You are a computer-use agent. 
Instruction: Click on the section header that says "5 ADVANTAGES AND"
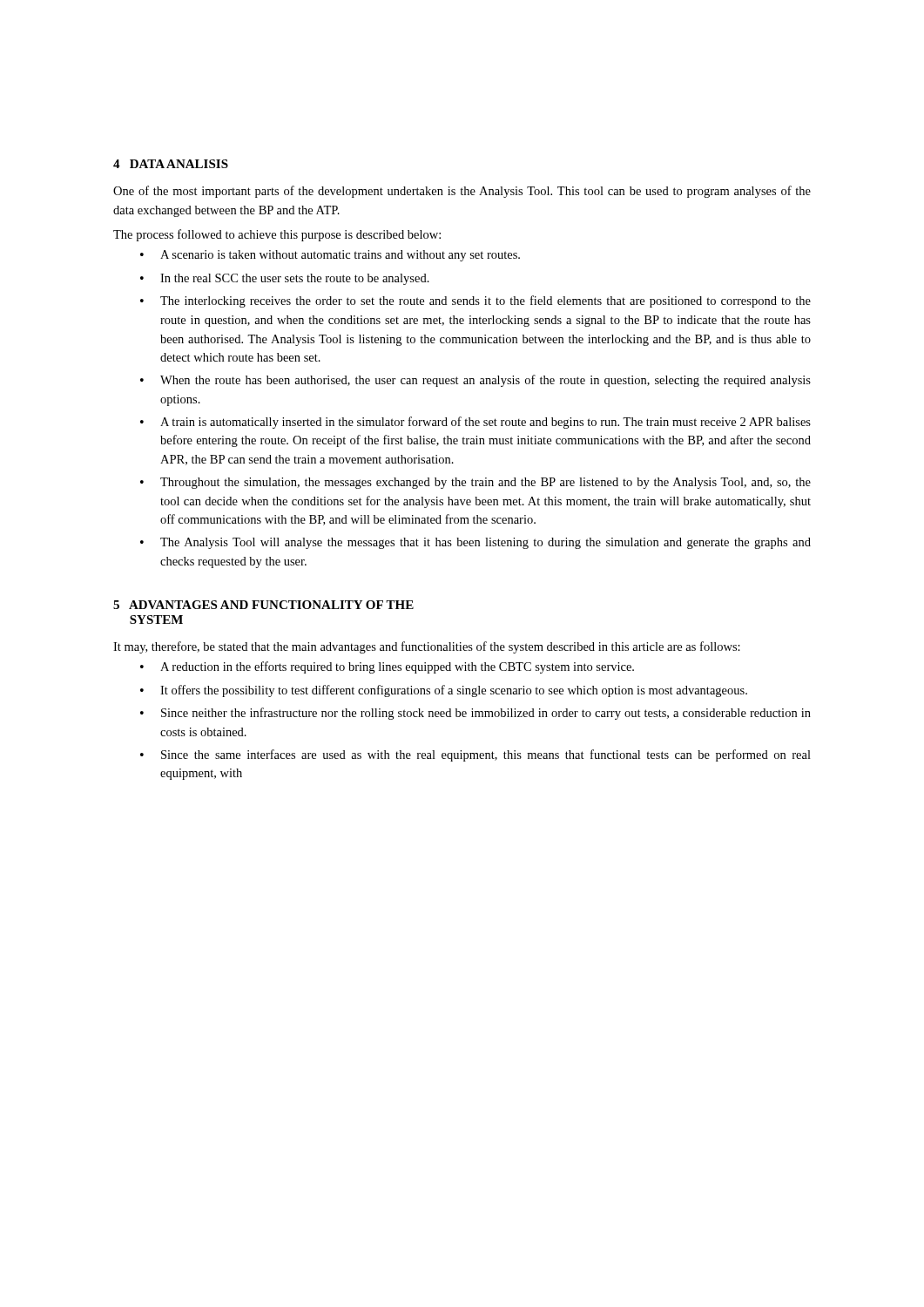click(264, 612)
